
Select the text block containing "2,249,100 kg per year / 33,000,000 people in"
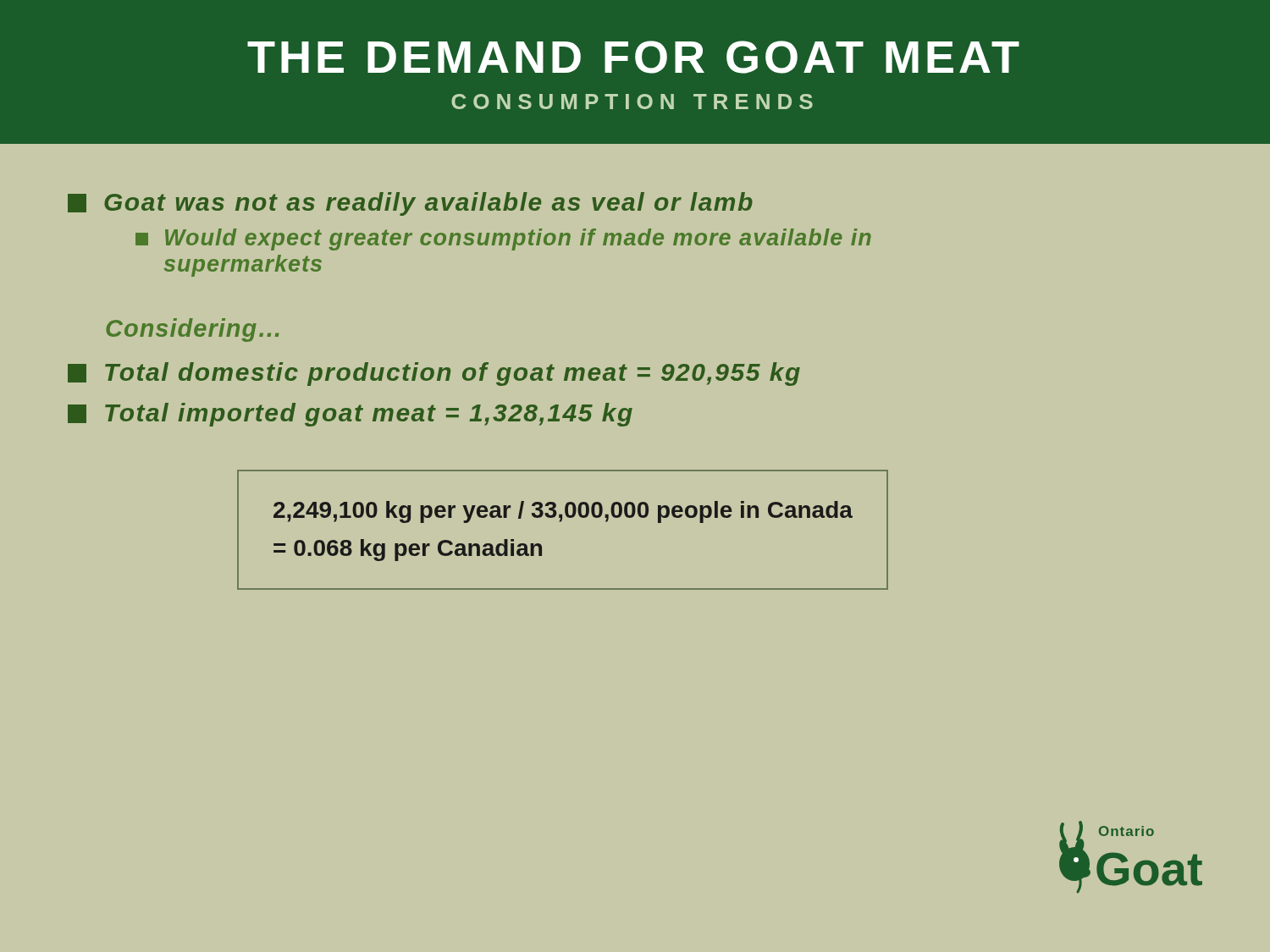[x=563, y=530]
